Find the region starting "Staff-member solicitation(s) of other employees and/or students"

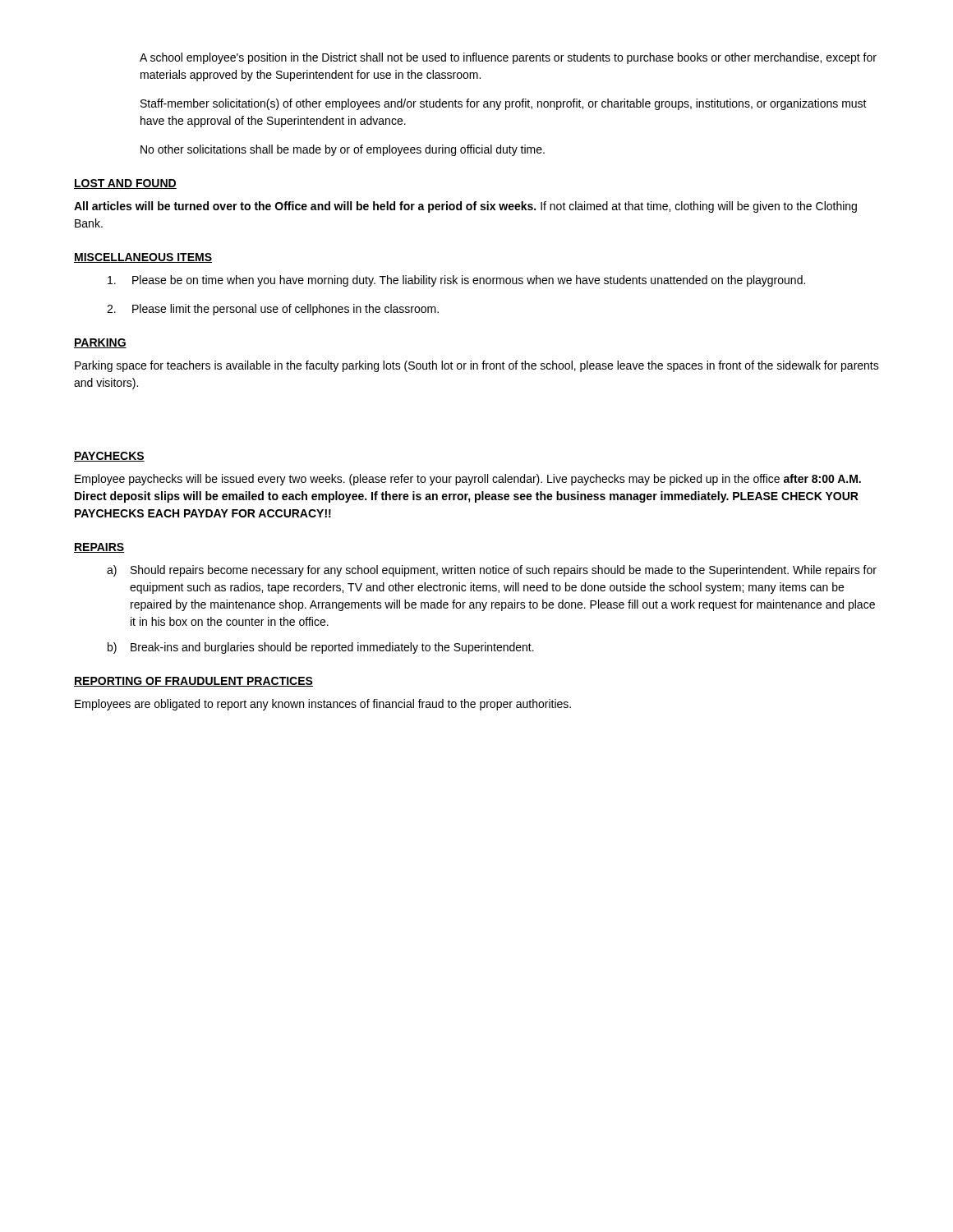pos(503,112)
